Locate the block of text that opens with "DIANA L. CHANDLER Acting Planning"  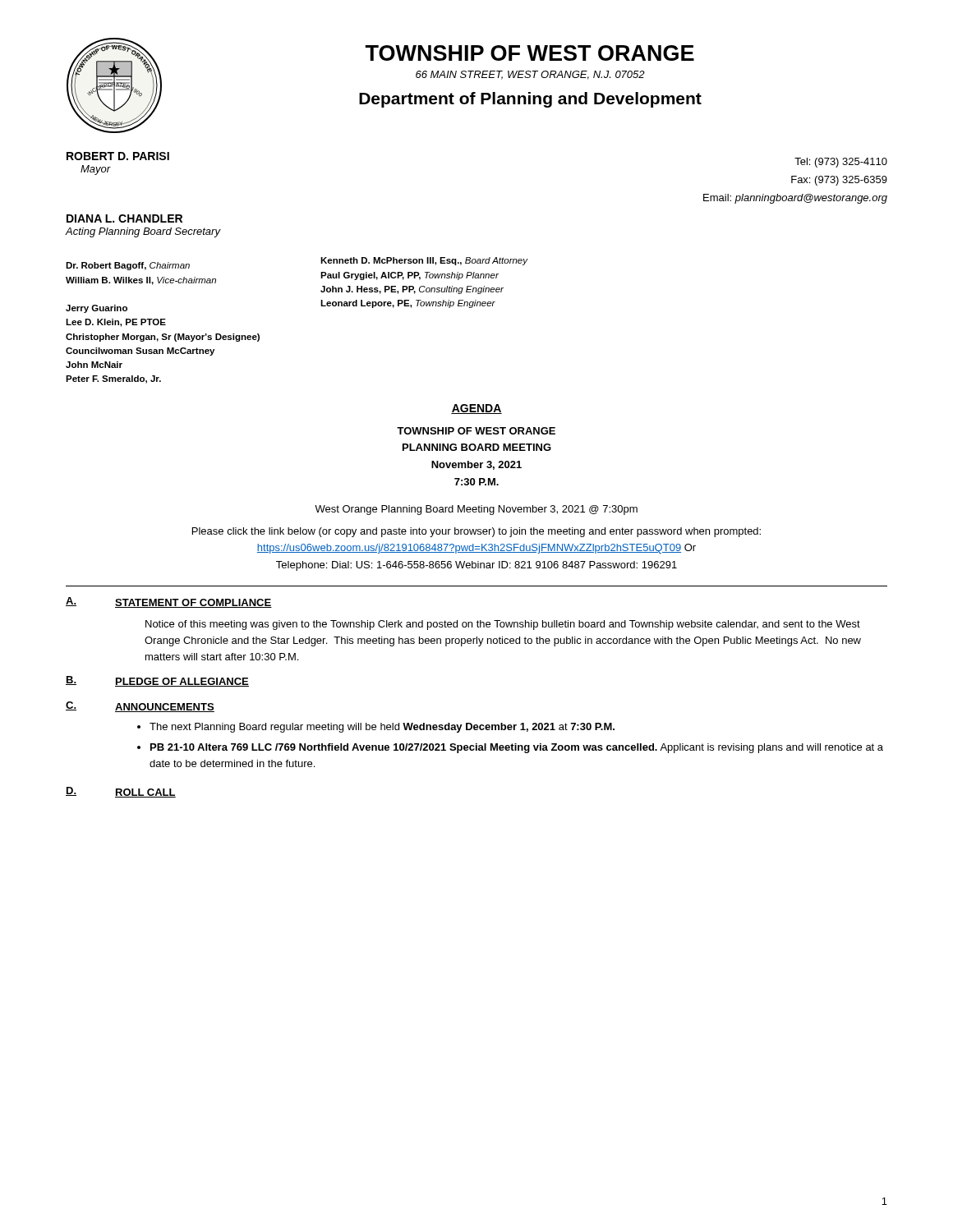193,225
